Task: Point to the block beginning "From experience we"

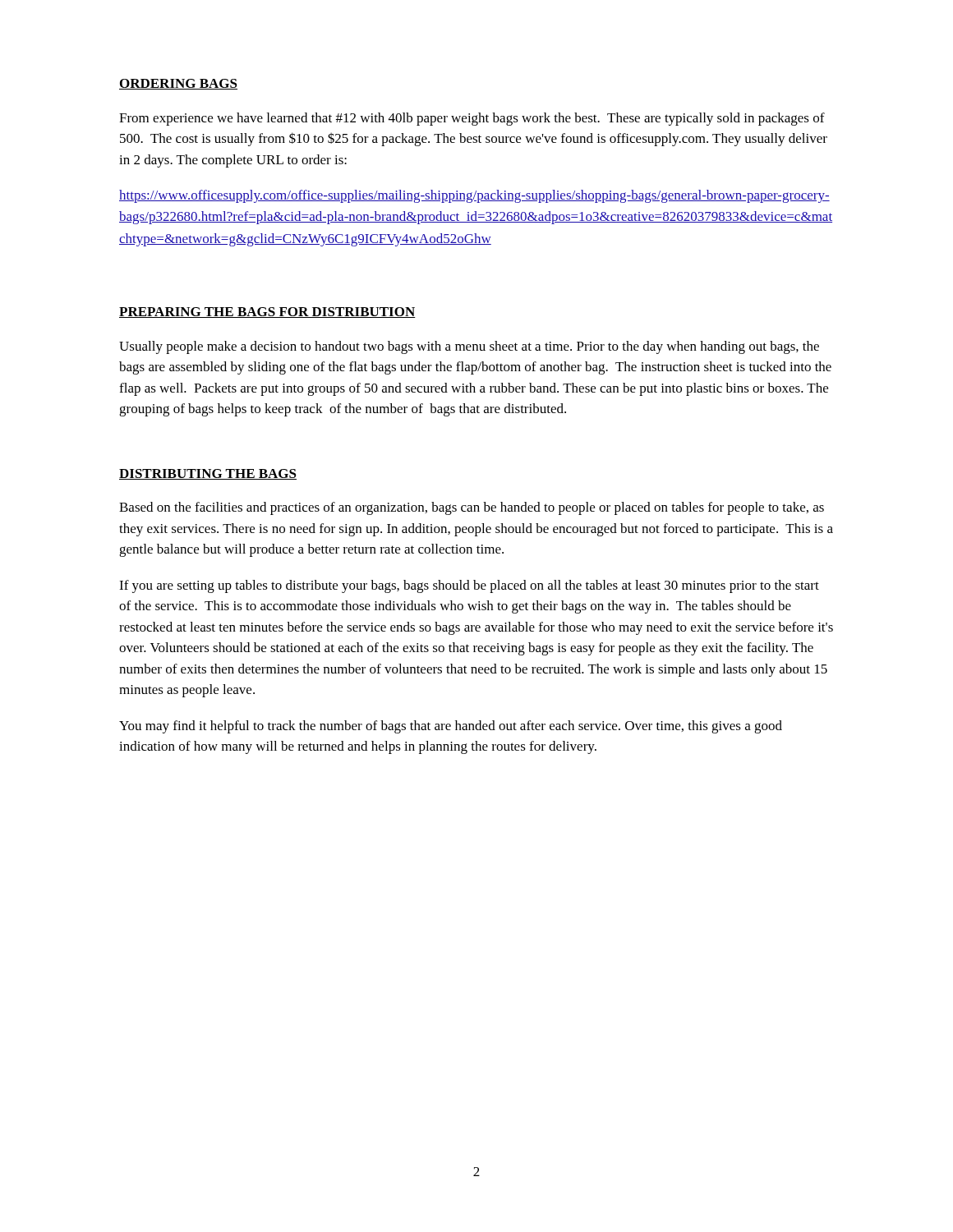Action: (x=473, y=139)
